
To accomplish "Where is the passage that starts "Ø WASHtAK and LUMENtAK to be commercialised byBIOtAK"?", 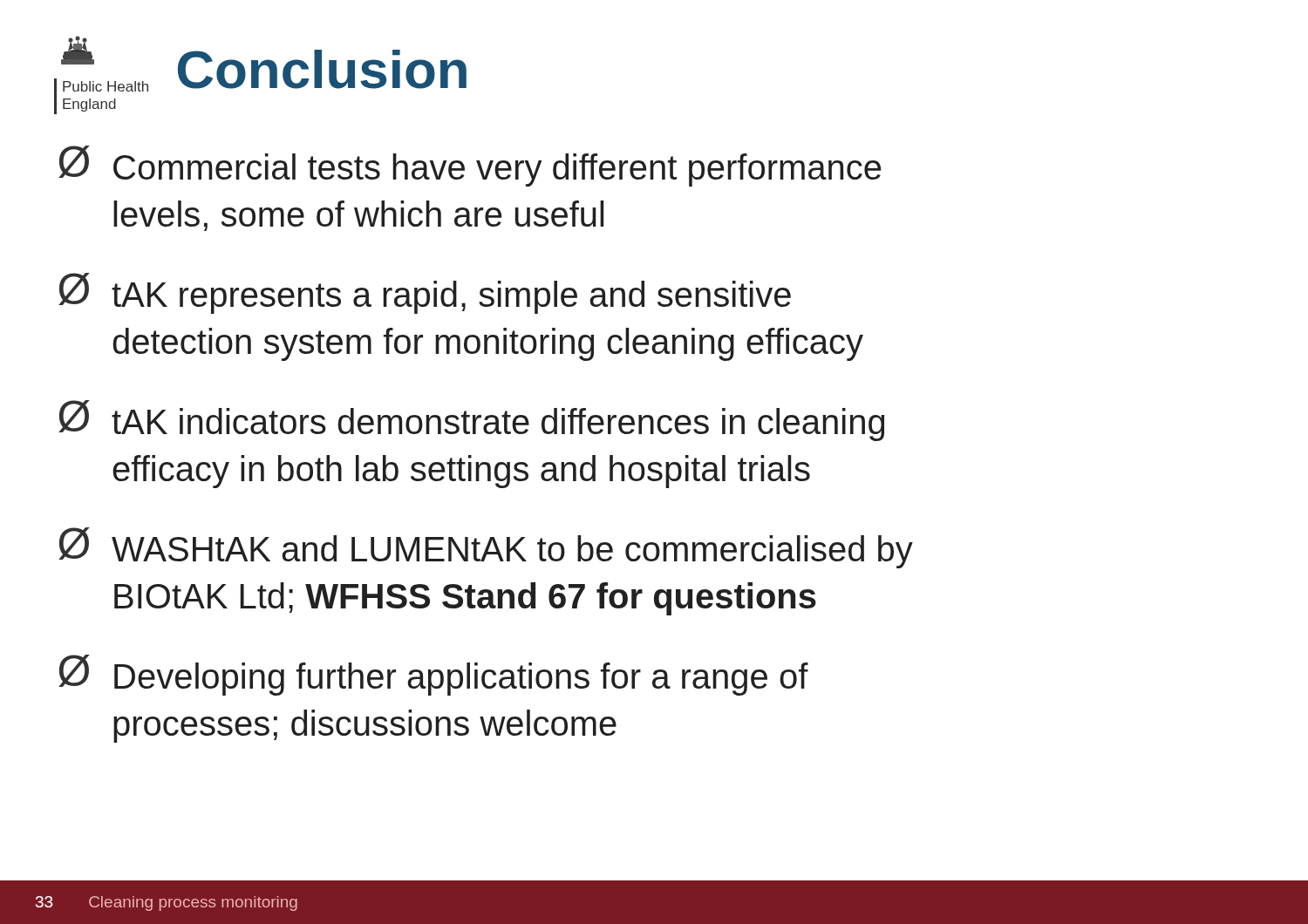I will coord(483,573).
